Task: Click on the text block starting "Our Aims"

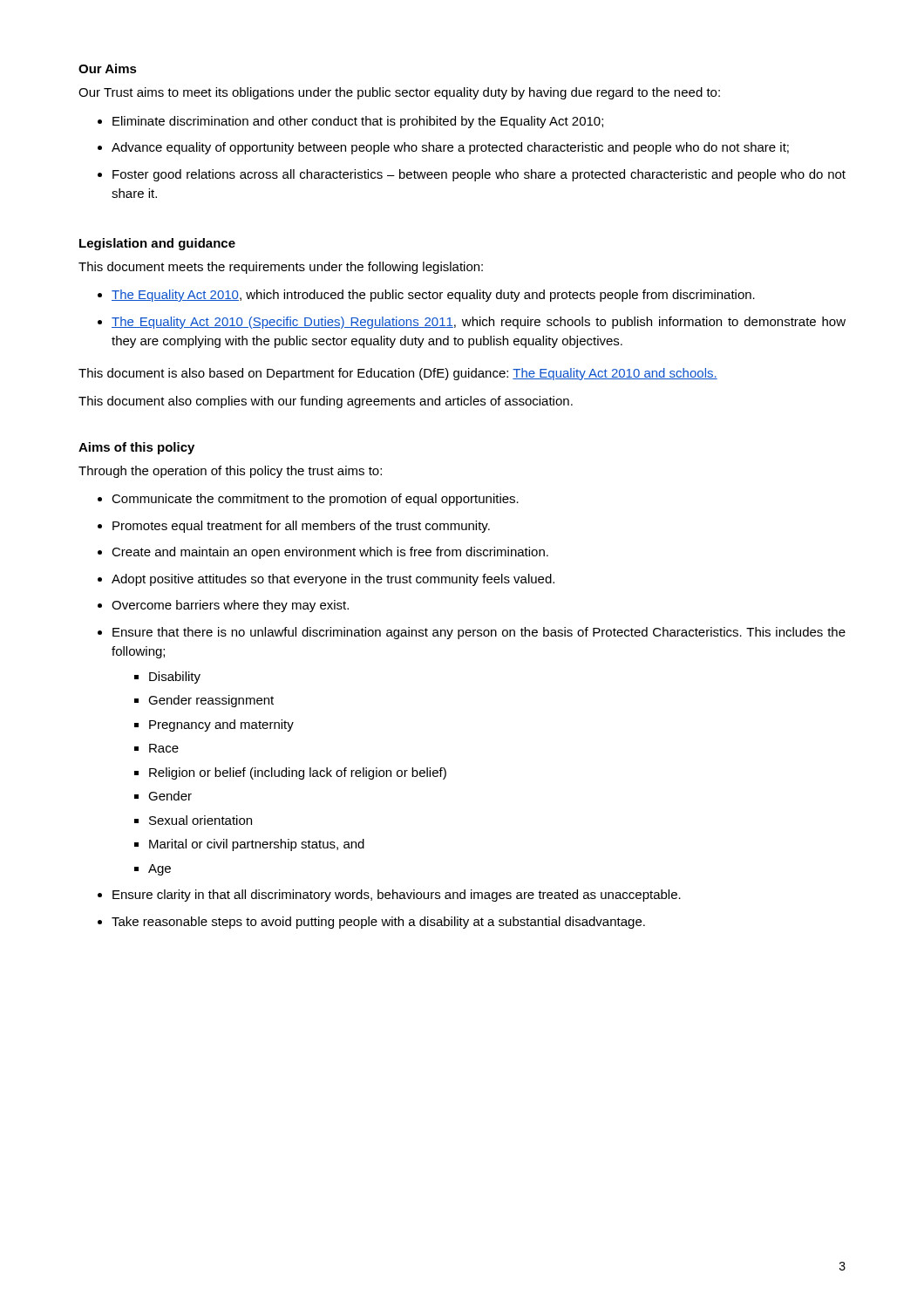Action: [x=108, y=68]
